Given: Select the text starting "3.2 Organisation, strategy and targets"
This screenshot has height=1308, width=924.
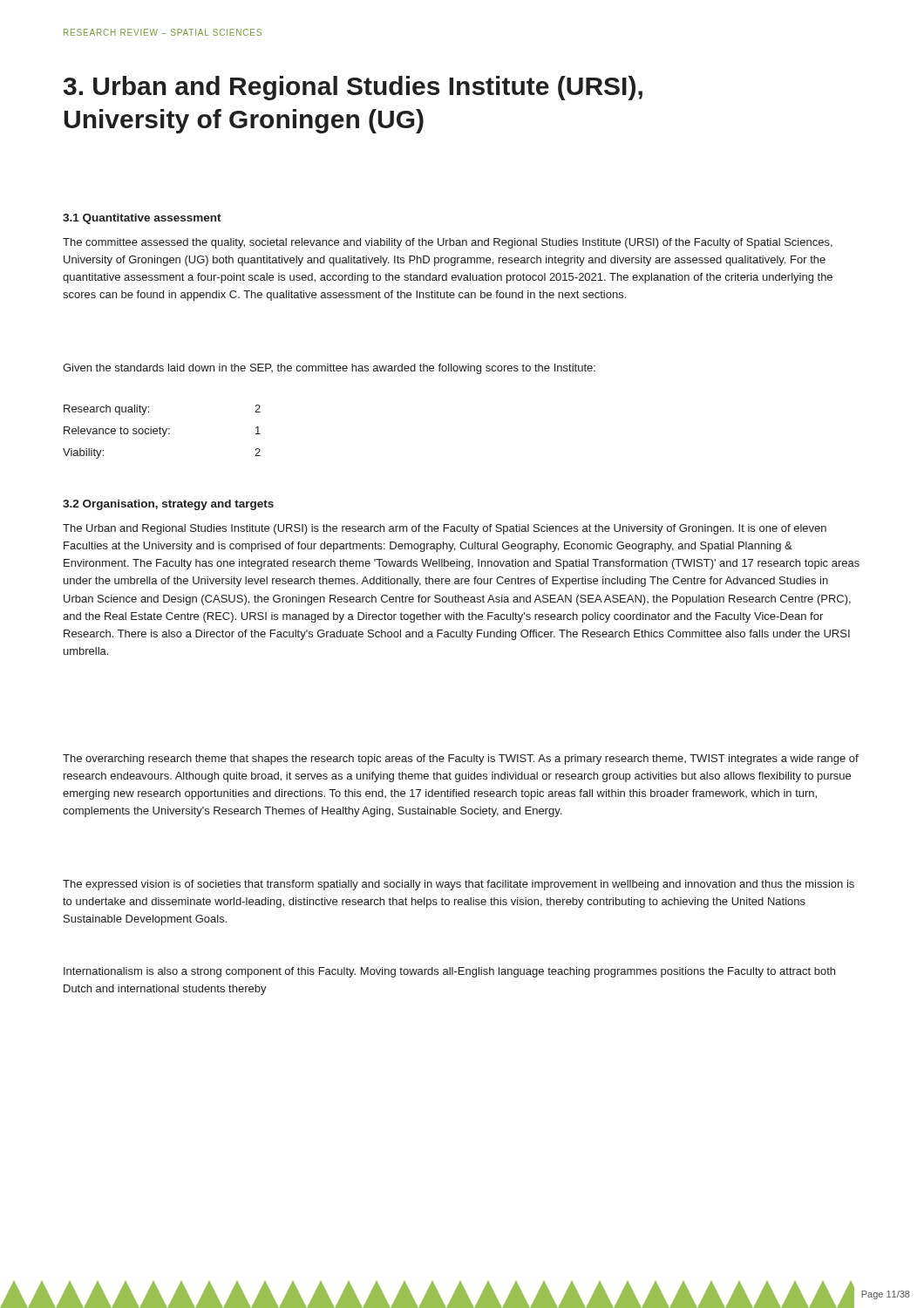Looking at the screenshot, I should 168,504.
